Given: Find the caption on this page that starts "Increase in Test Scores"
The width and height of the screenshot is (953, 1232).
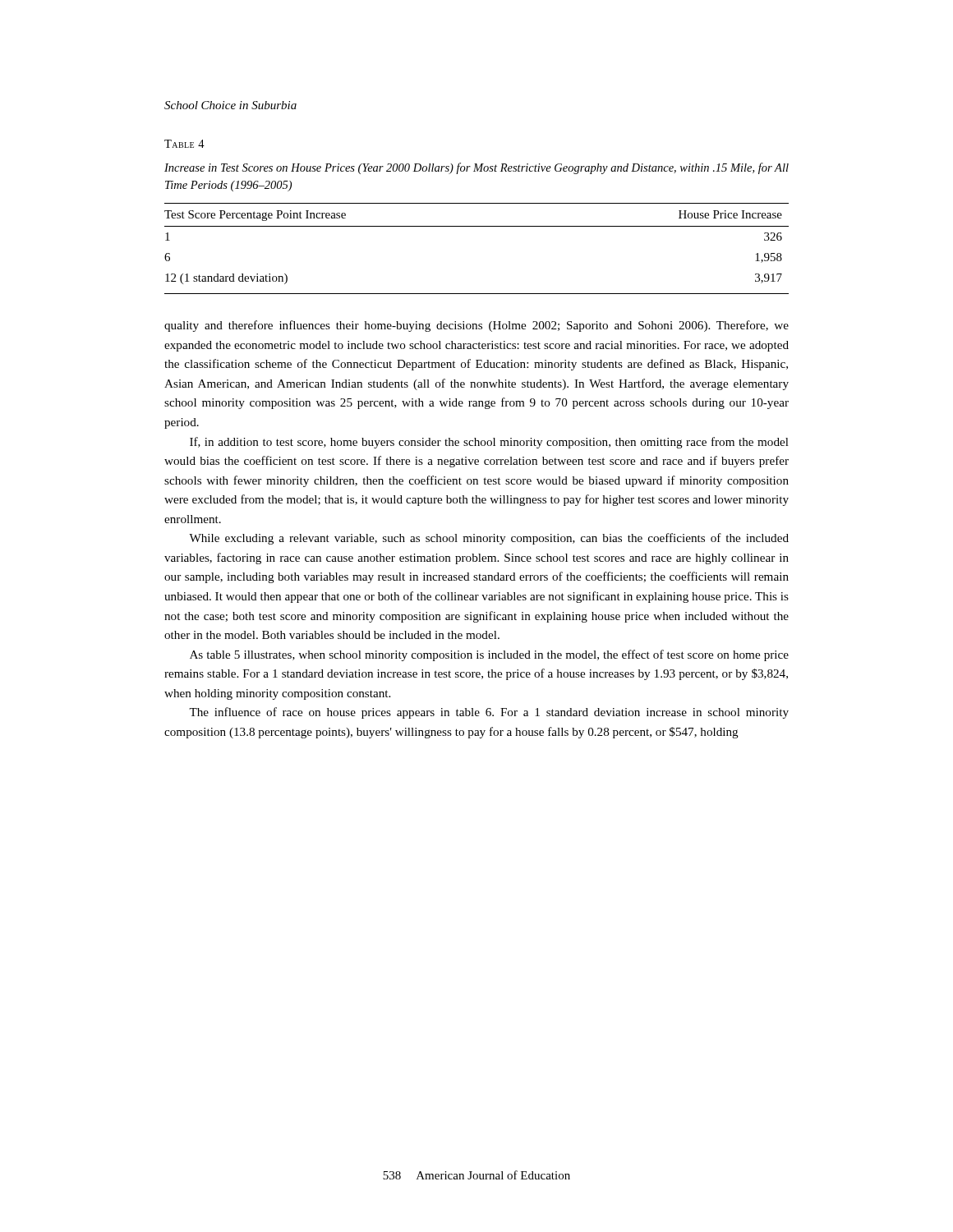Looking at the screenshot, I should (x=476, y=176).
